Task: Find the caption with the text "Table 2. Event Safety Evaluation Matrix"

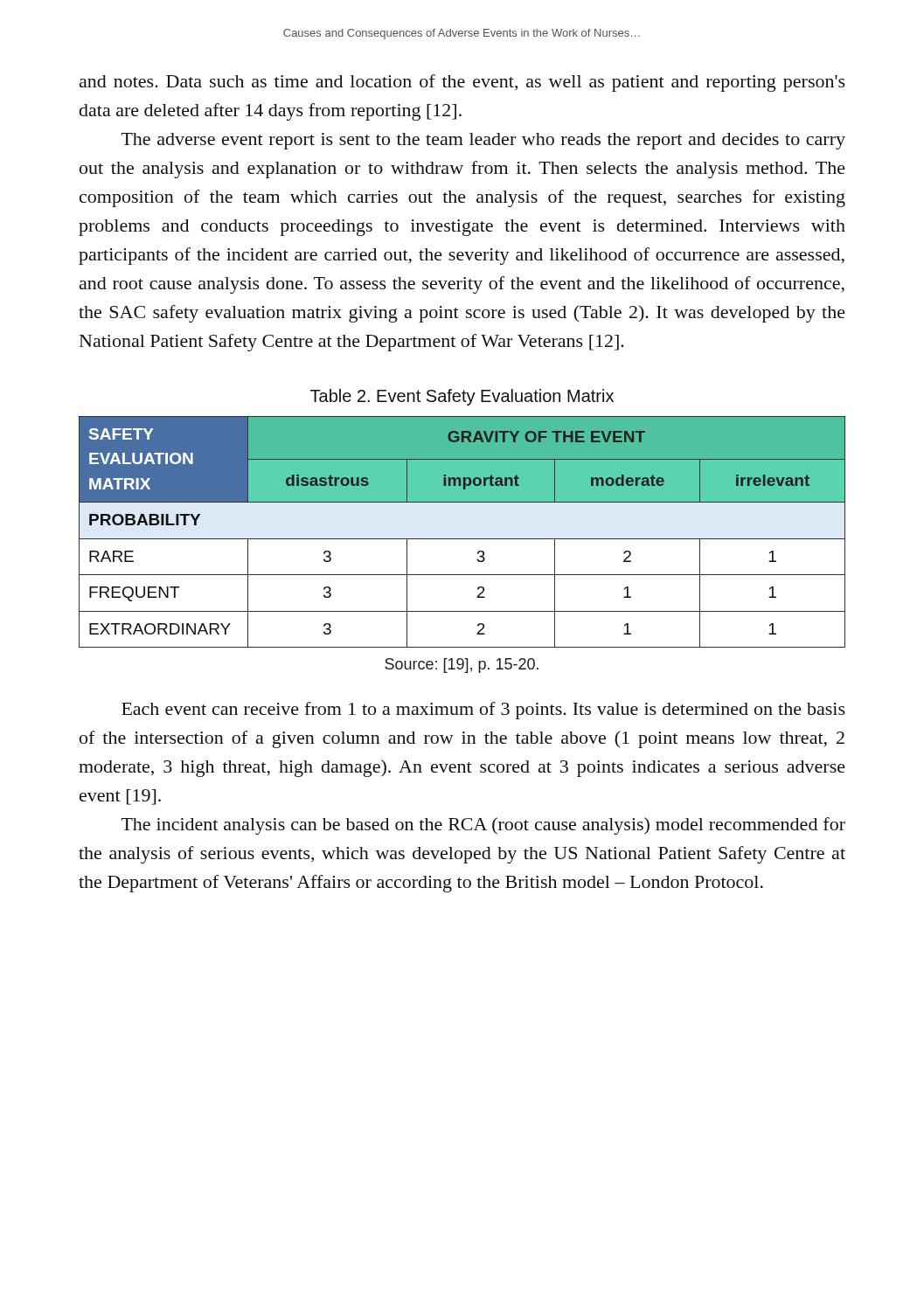Action: (462, 395)
